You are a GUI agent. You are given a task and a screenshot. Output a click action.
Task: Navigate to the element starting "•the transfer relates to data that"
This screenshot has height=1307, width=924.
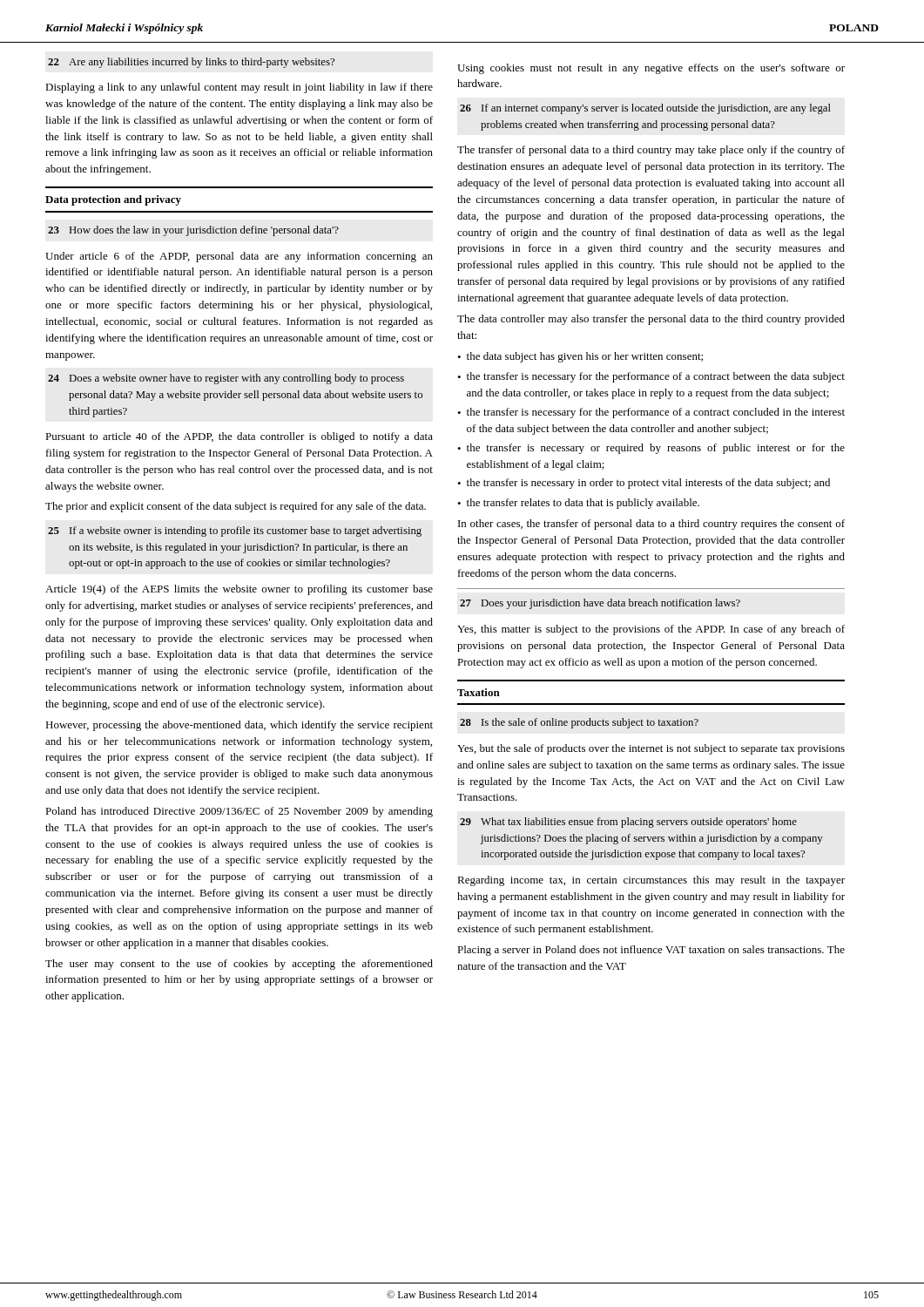pos(579,504)
